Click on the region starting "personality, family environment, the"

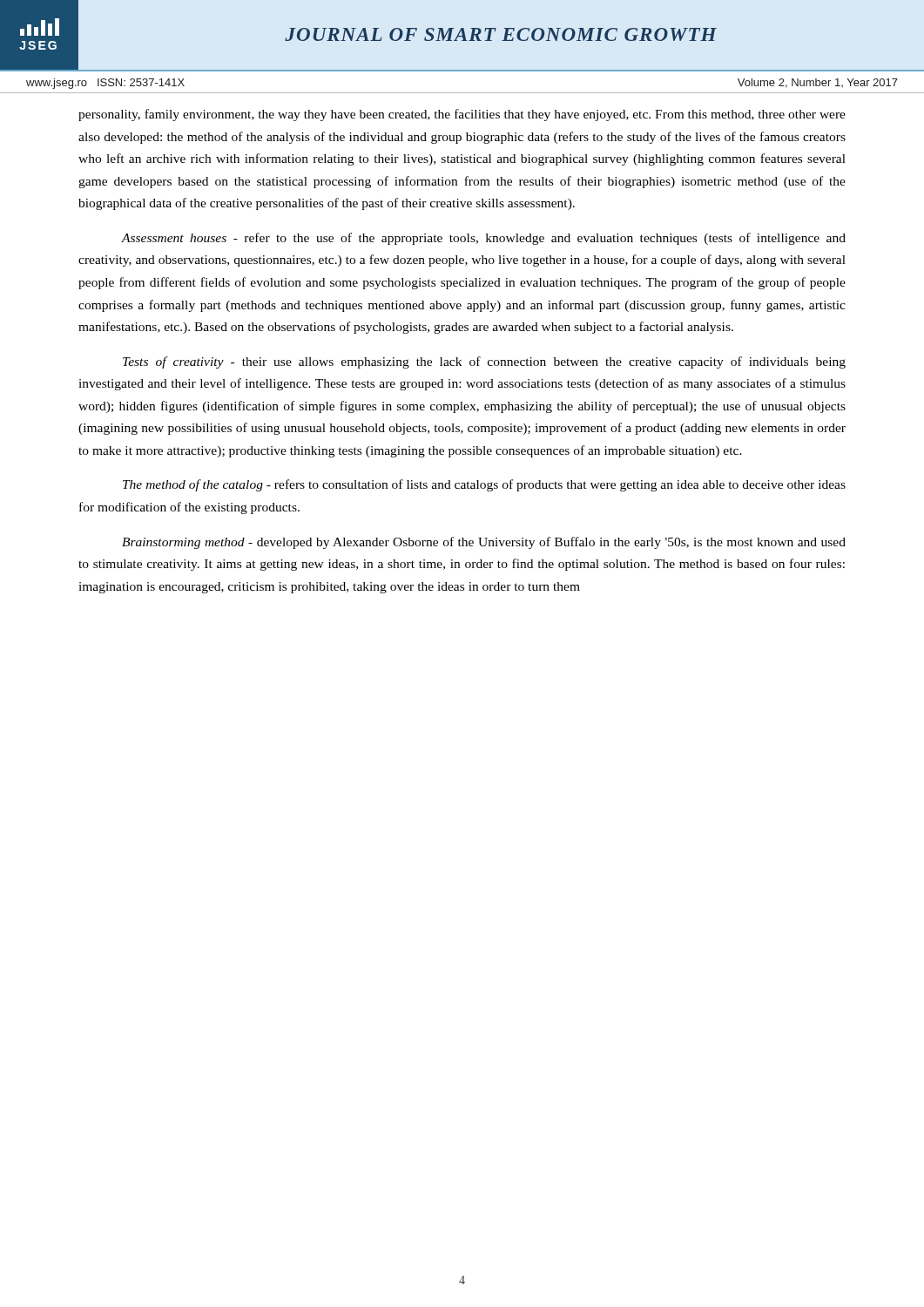click(x=462, y=159)
